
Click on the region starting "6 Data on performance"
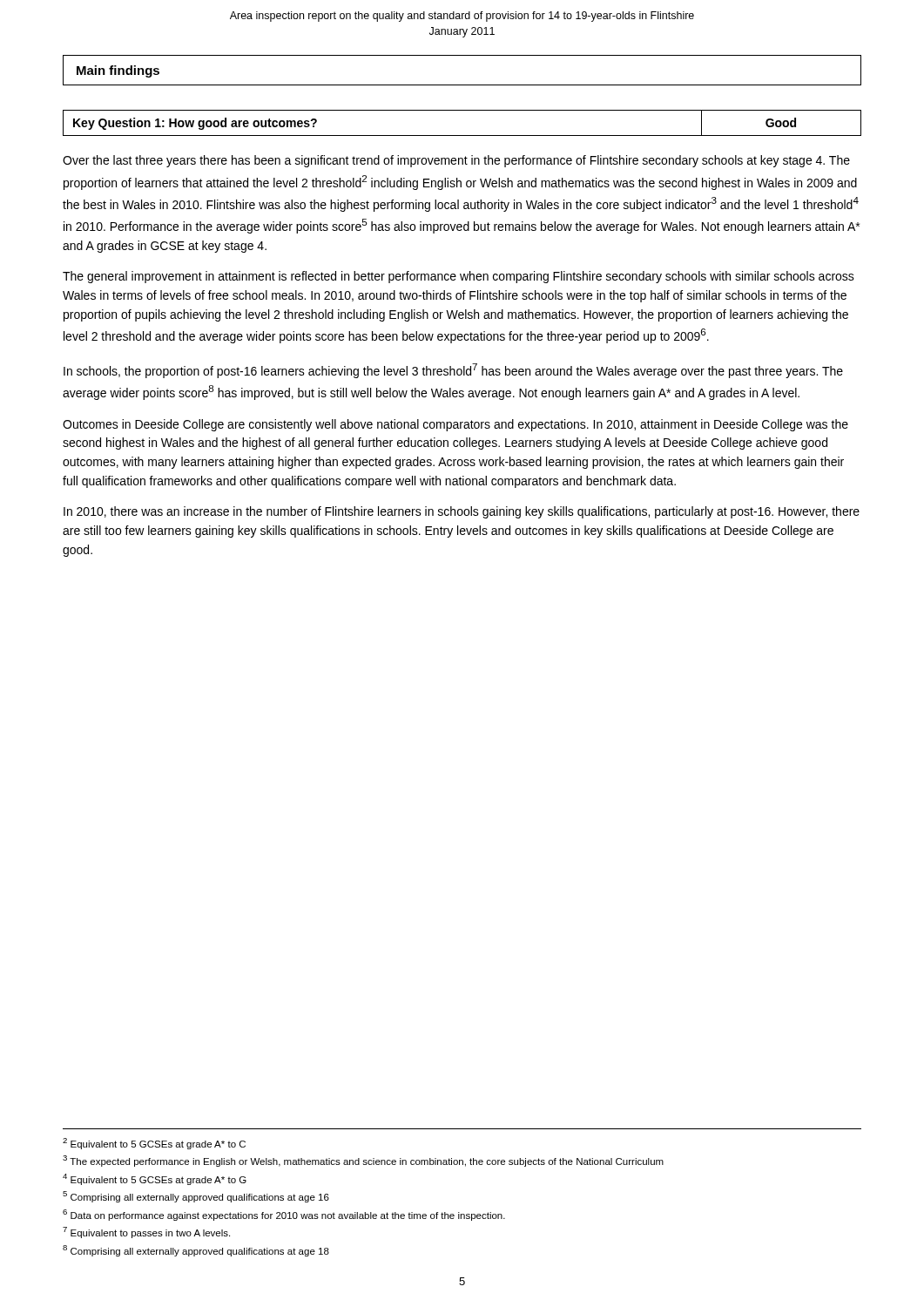(284, 1213)
